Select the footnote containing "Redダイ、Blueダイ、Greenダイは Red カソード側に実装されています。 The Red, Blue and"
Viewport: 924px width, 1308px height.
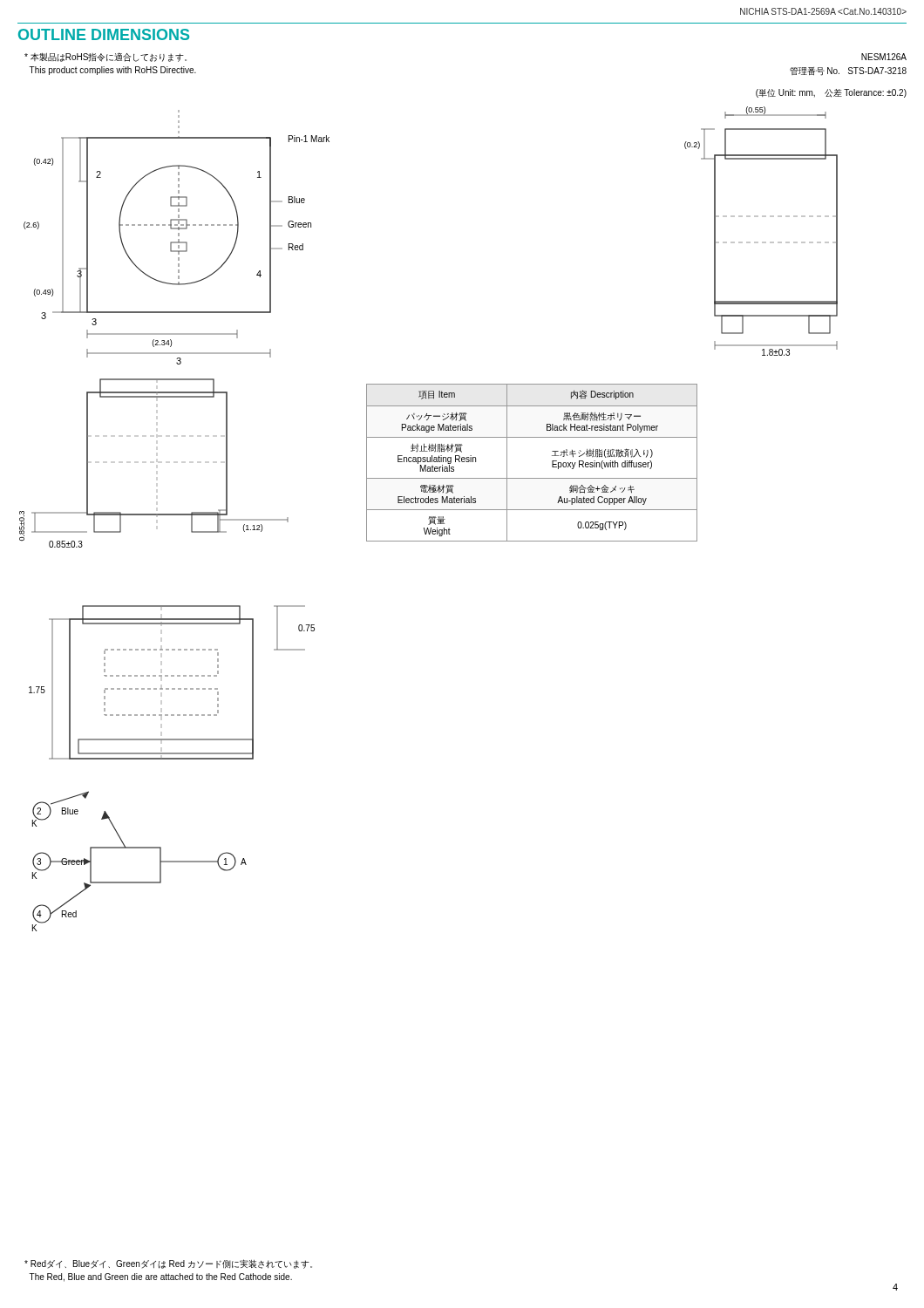[x=171, y=1271]
